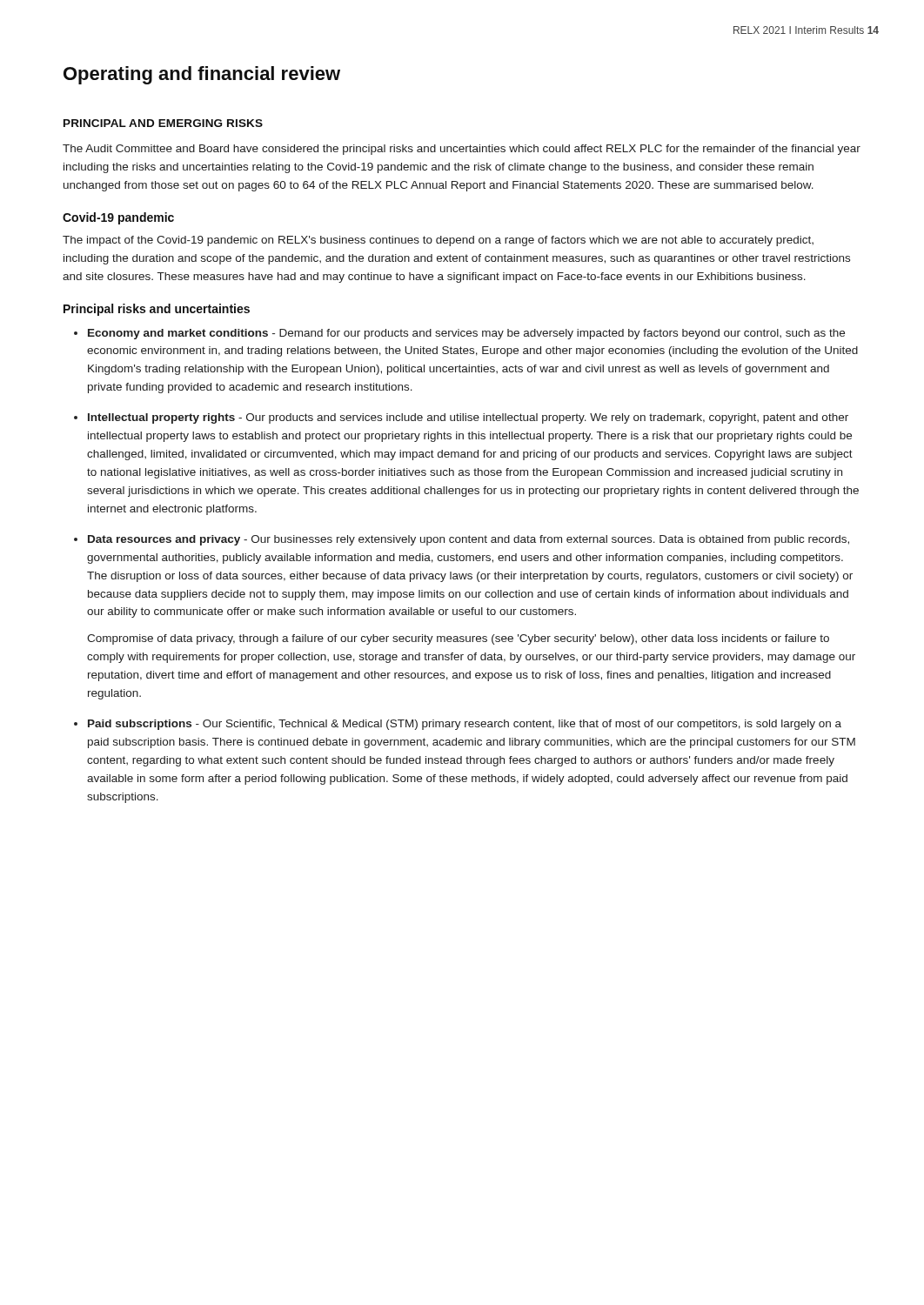Find the text starting "The Audit Committee and Board"
The image size is (924, 1305).
[461, 167]
